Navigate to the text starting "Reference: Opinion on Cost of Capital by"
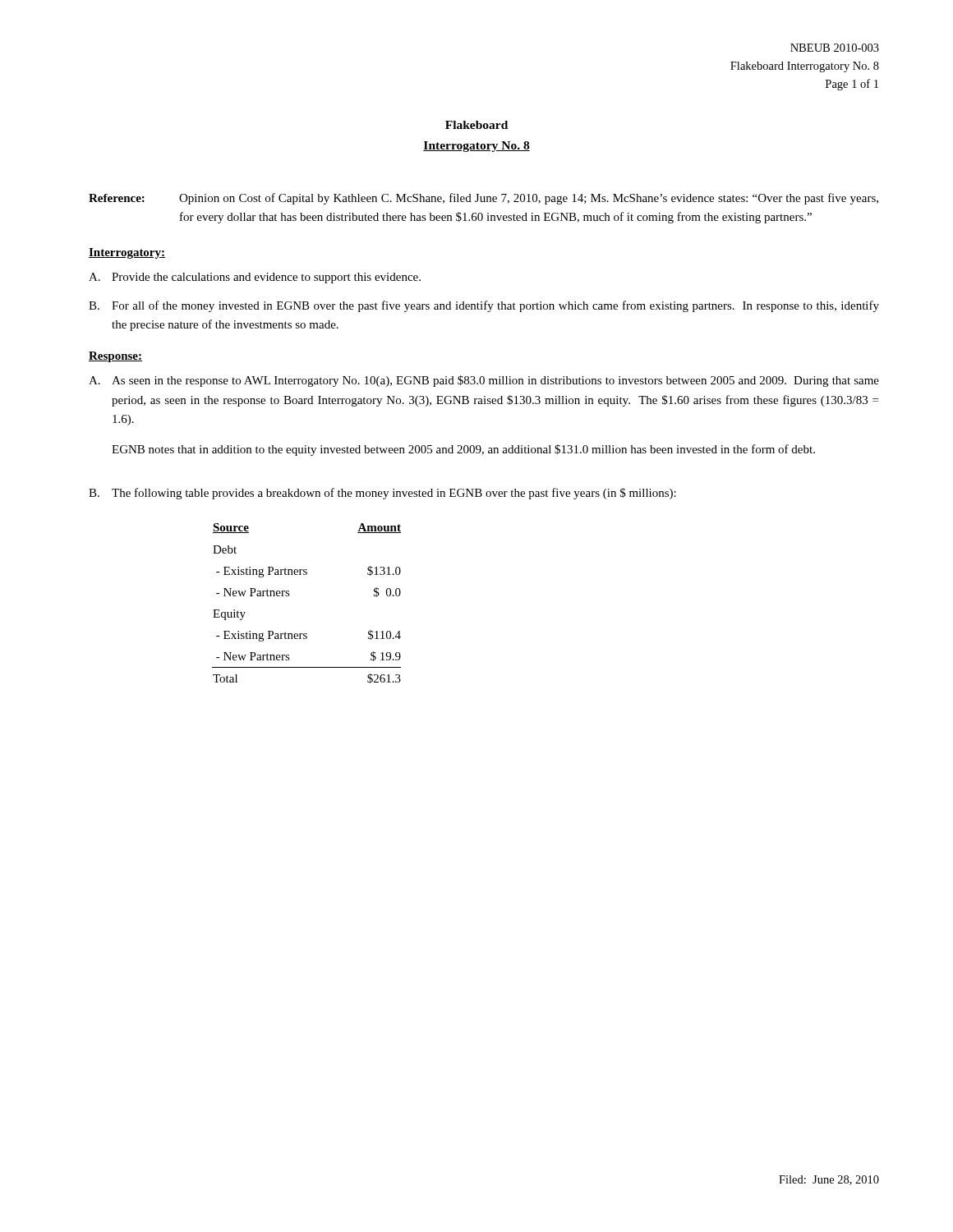The height and width of the screenshot is (1232, 953). [484, 208]
